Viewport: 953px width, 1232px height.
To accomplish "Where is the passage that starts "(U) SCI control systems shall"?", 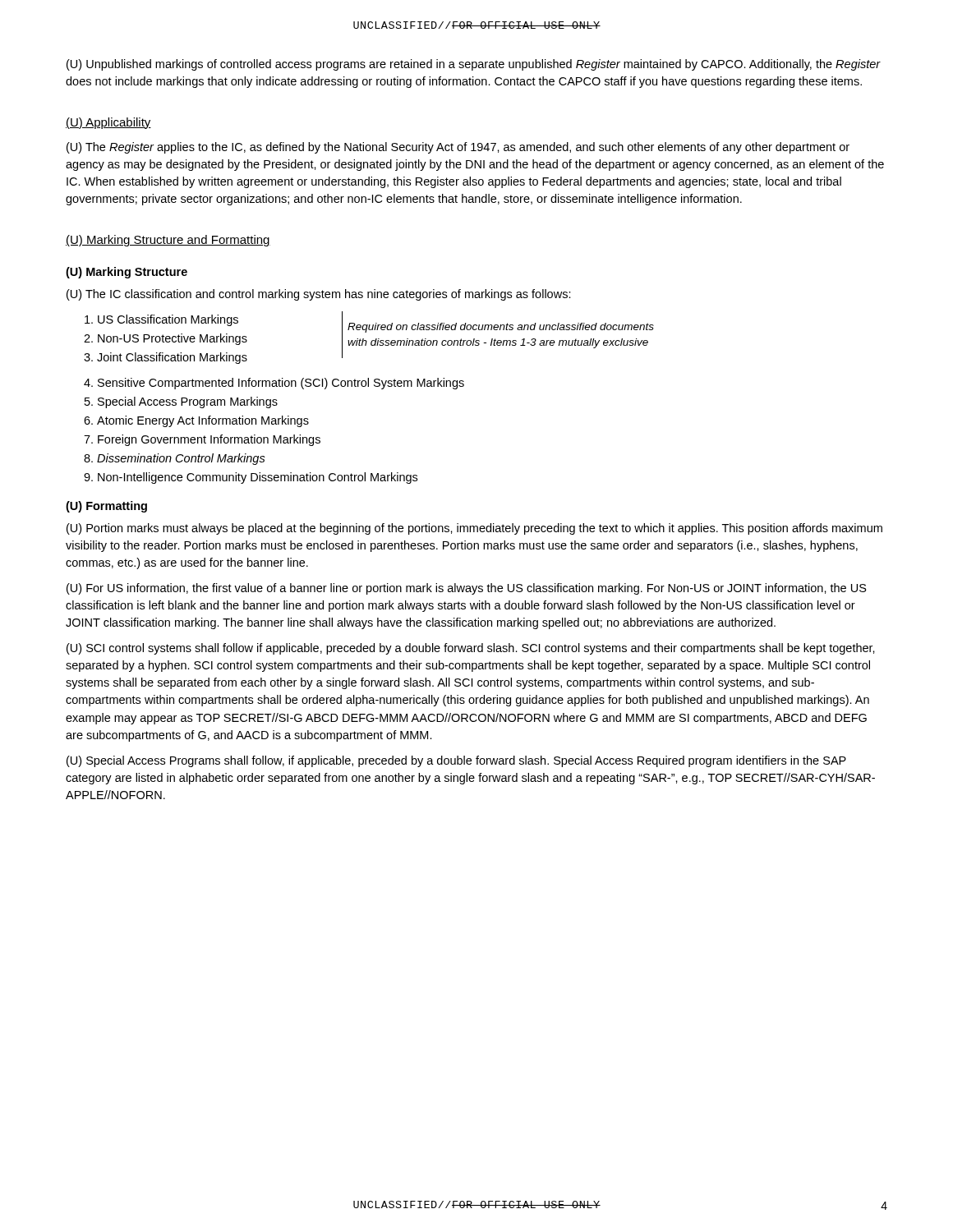I will [x=476, y=692].
